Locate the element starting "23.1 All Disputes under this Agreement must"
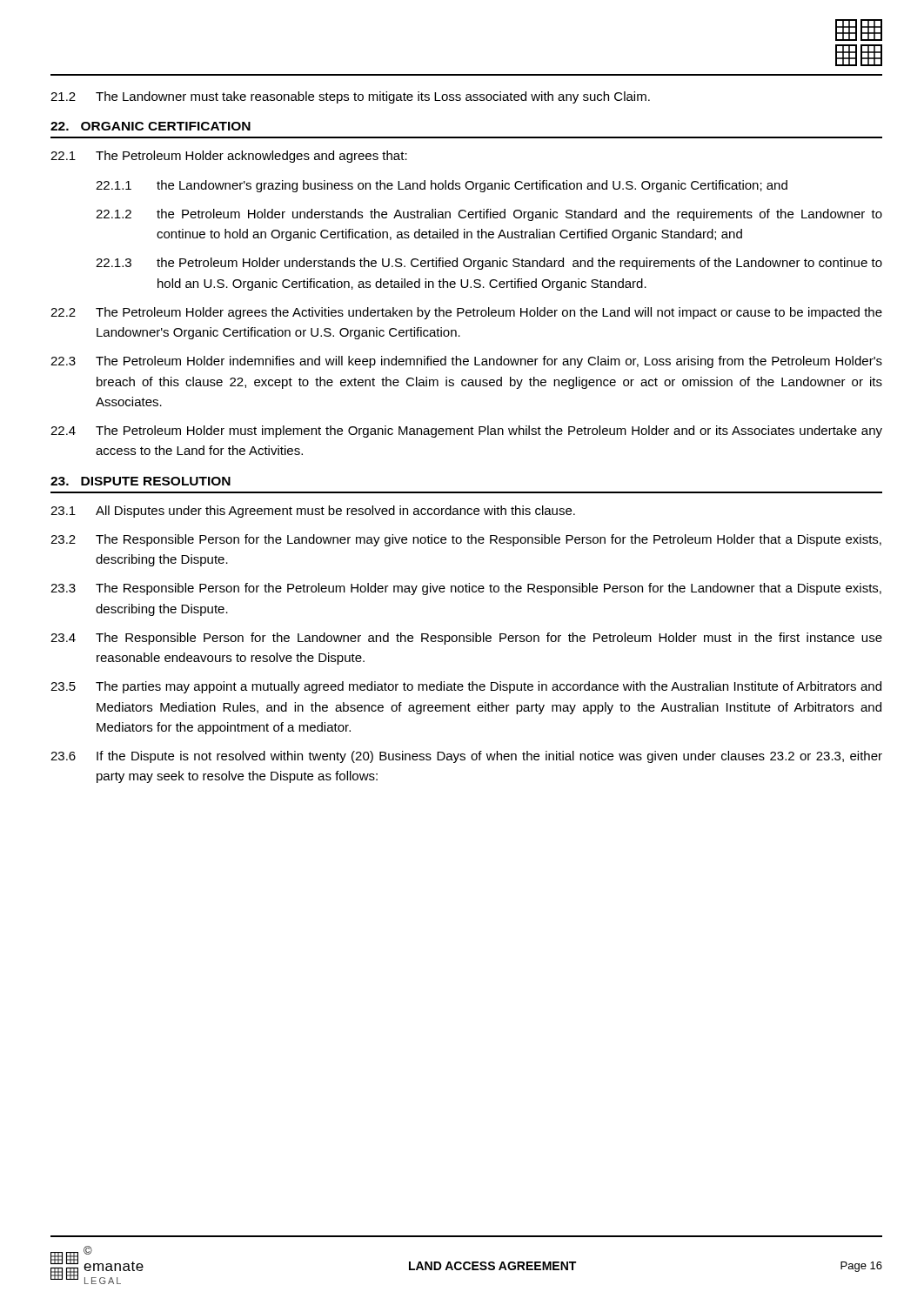The width and height of the screenshot is (924, 1305). pyautogui.click(x=466, y=510)
